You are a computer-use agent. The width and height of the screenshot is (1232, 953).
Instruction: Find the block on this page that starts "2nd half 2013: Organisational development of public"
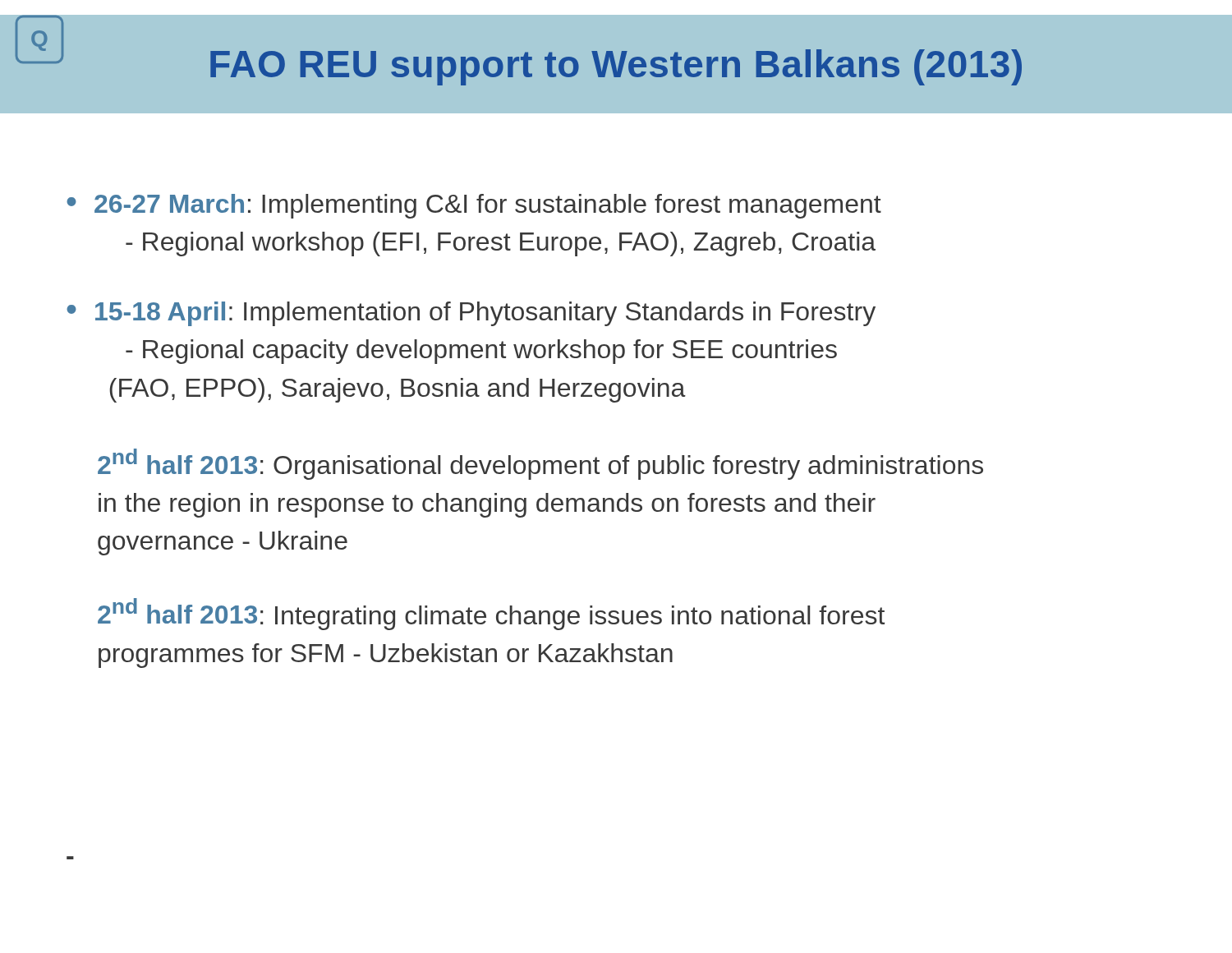point(541,500)
